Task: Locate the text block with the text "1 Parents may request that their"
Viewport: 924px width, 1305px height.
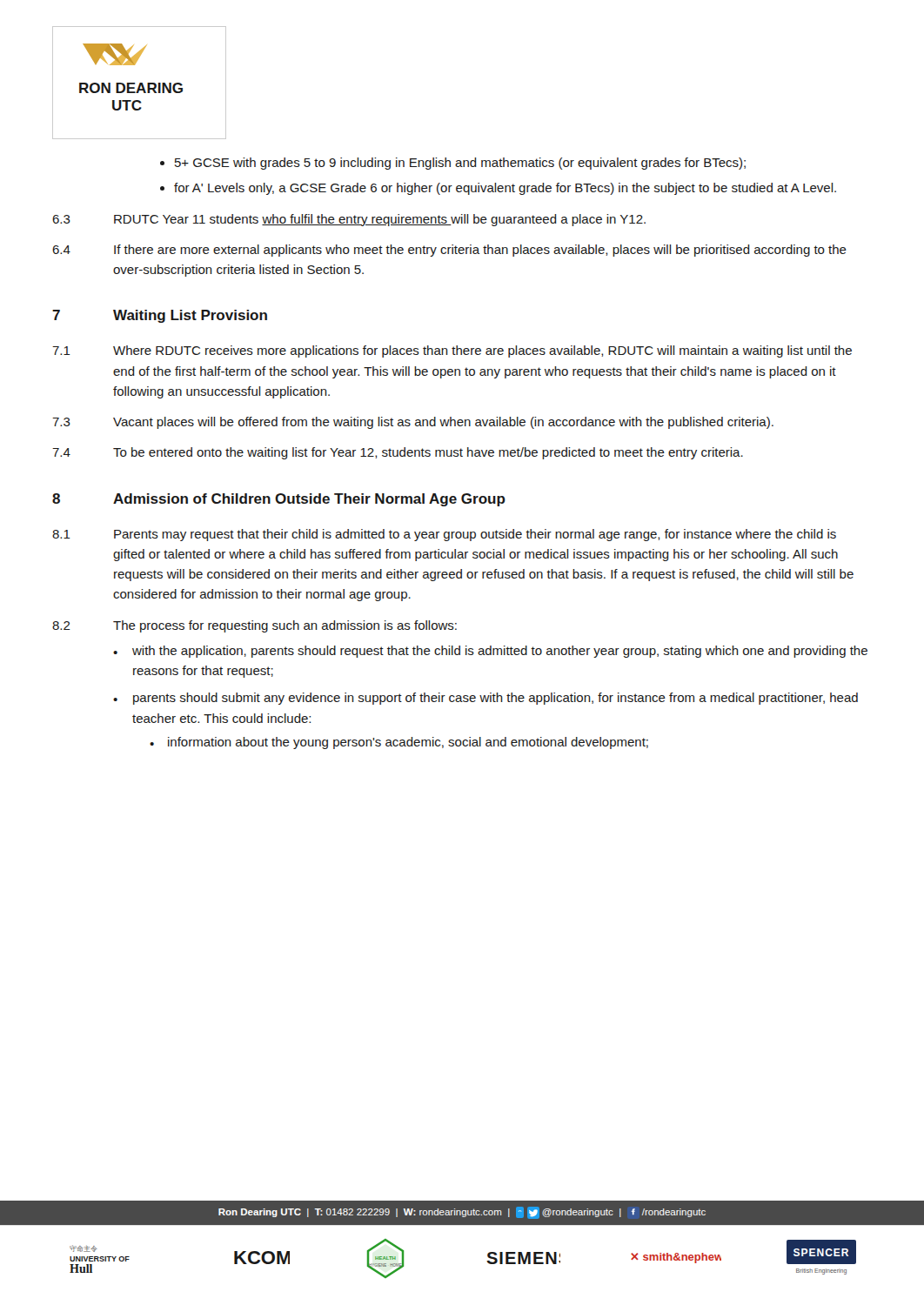Action: click(462, 564)
